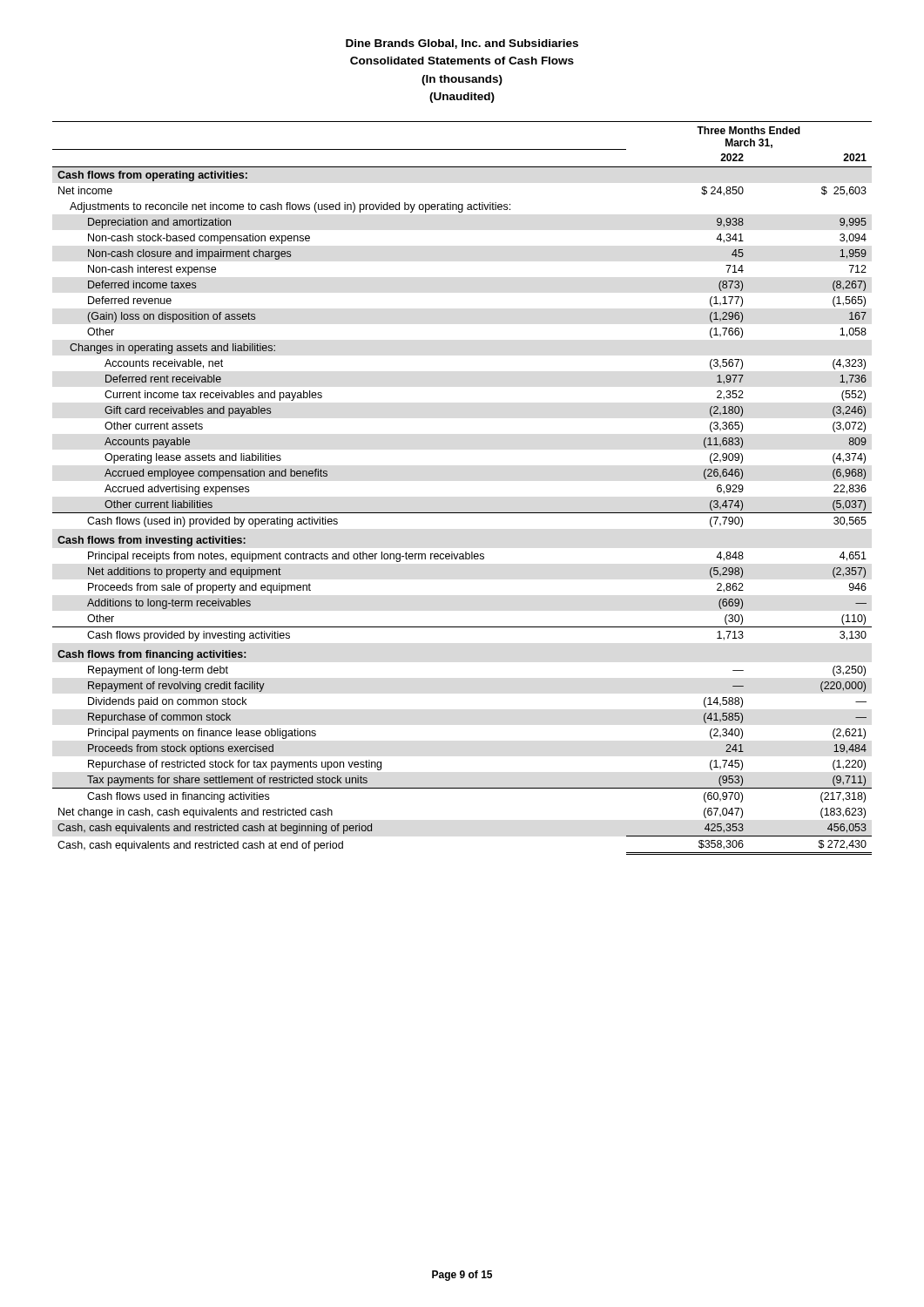Find the table that mentions "Proceeds from sale of"
The image size is (924, 1307).
pos(462,488)
